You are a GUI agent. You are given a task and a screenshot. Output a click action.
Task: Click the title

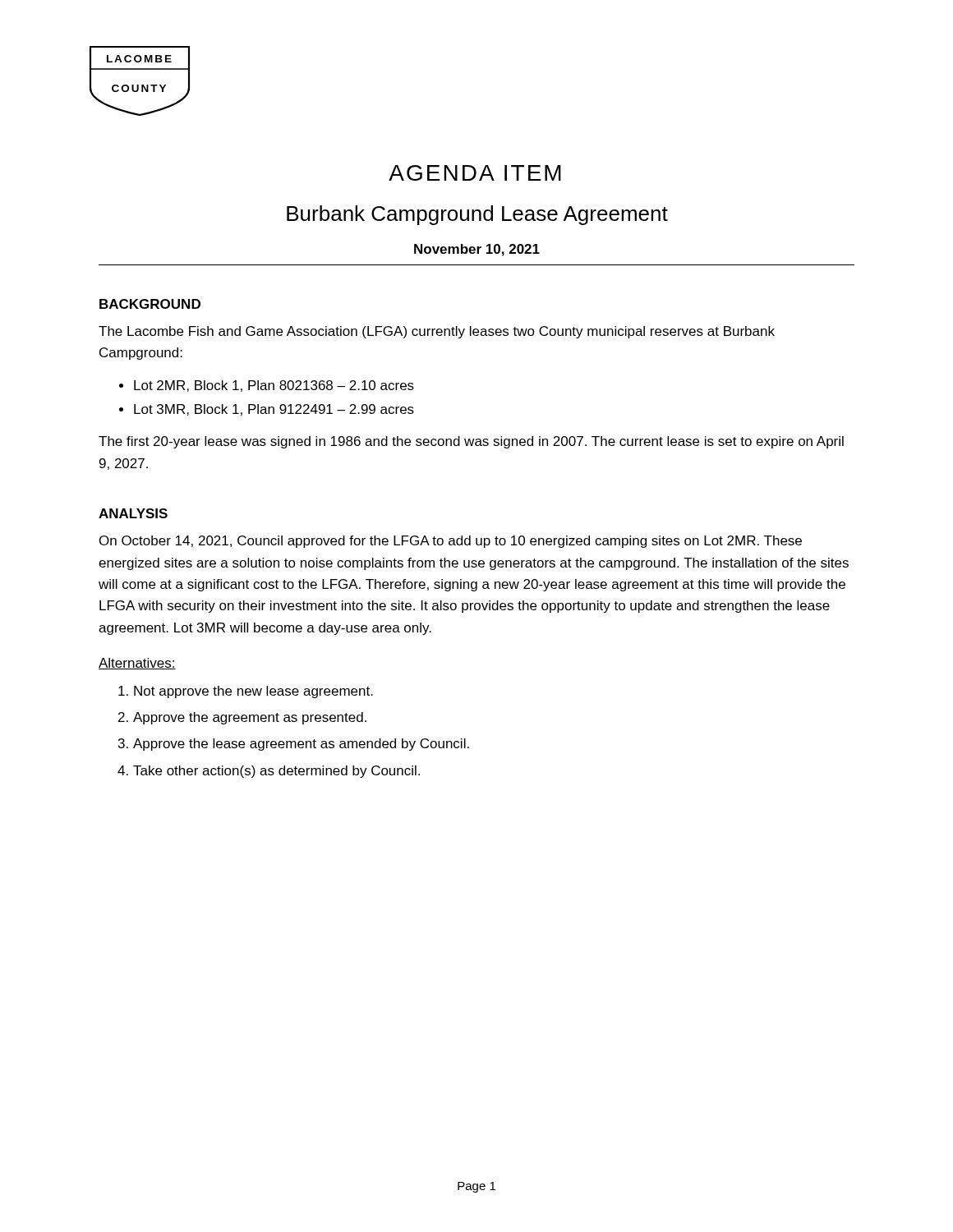click(x=476, y=173)
